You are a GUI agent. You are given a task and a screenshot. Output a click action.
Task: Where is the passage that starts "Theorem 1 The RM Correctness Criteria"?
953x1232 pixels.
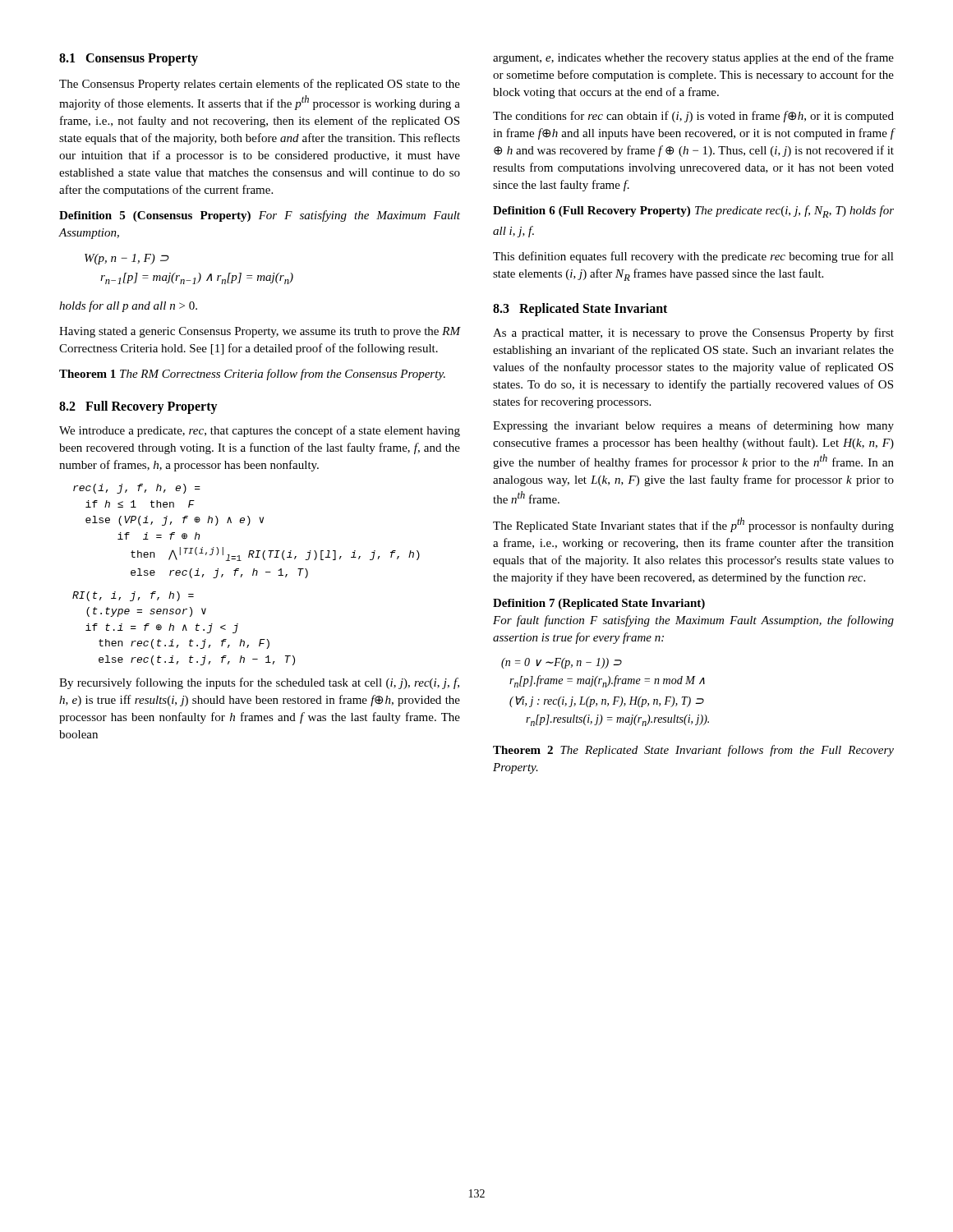[x=260, y=374]
